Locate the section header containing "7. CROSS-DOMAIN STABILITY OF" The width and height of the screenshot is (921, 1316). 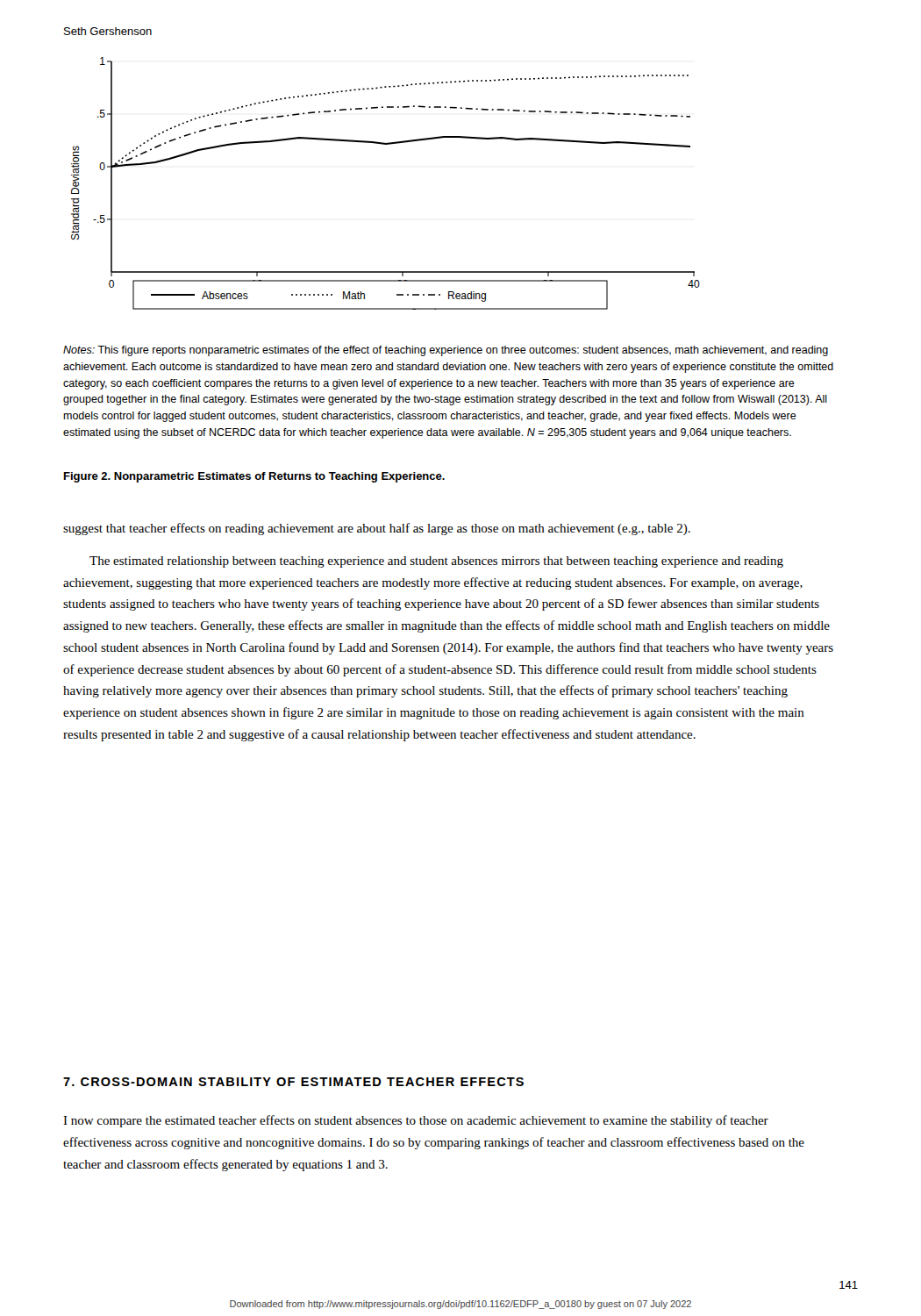pos(294,1082)
